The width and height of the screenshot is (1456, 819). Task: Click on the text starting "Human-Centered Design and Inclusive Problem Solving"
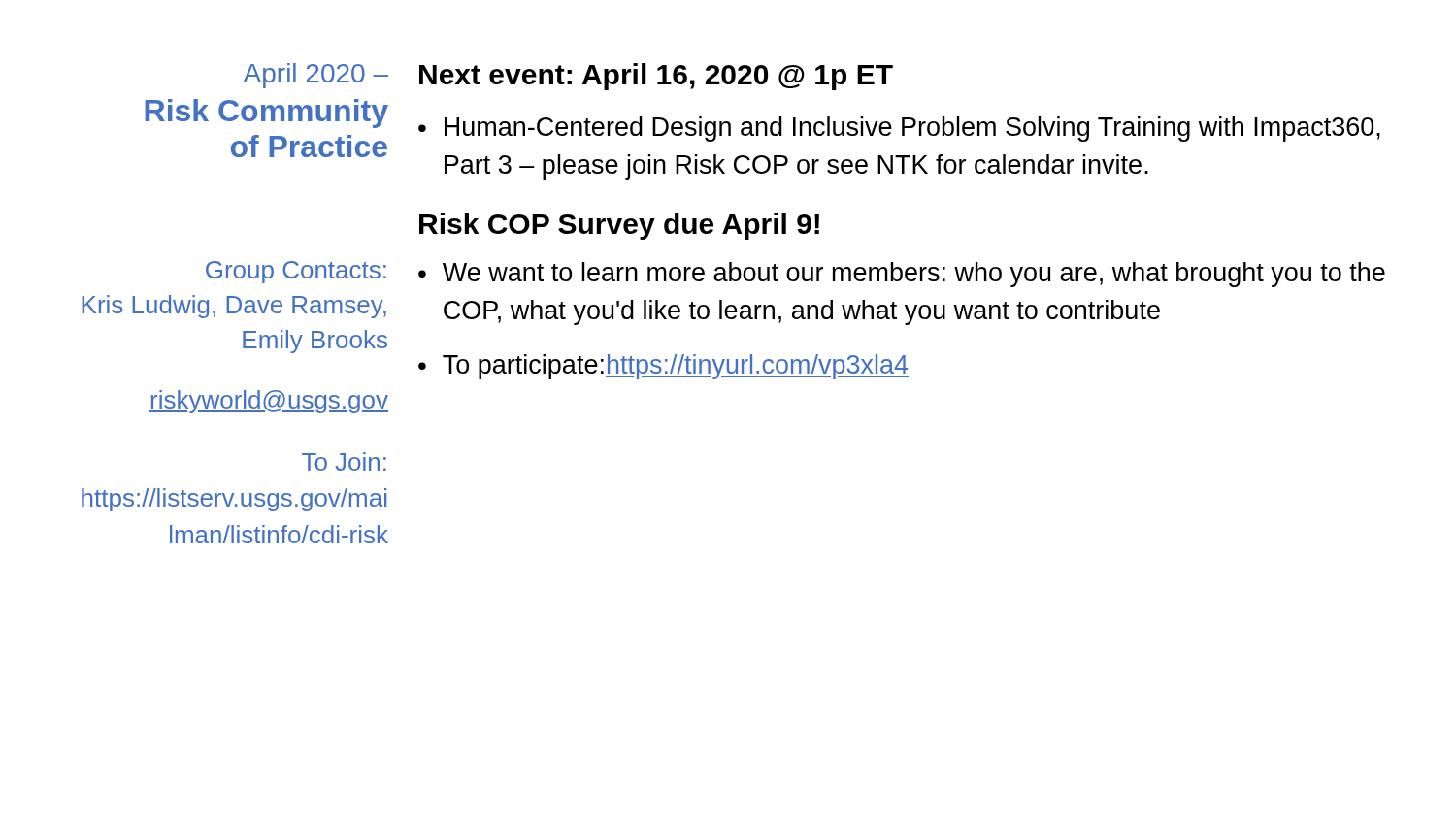(912, 146)
